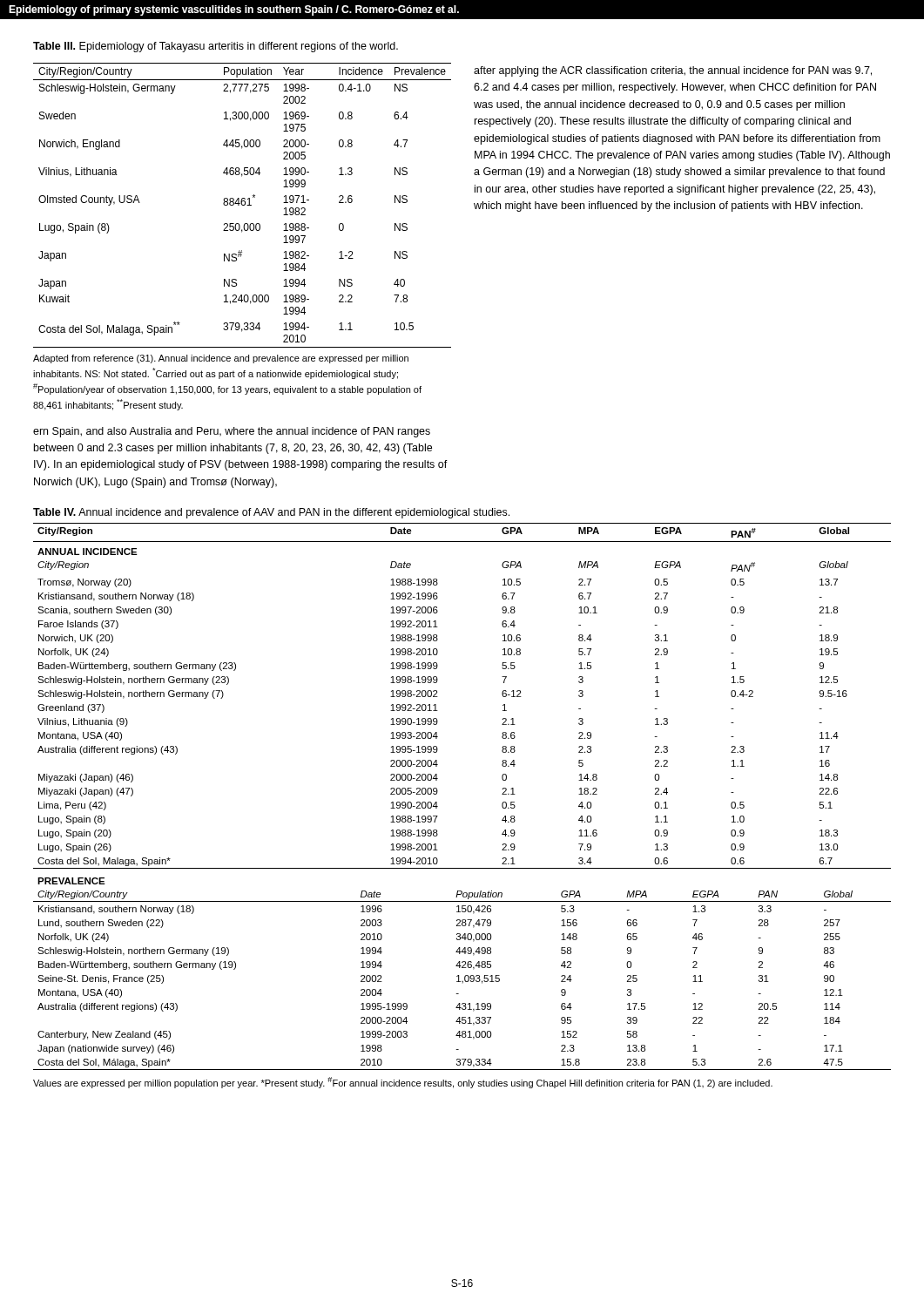Find the region starting "after applying the ACR classification criteria, the"
Viewport: 924px width, 1307px height.
click(682, 138)
